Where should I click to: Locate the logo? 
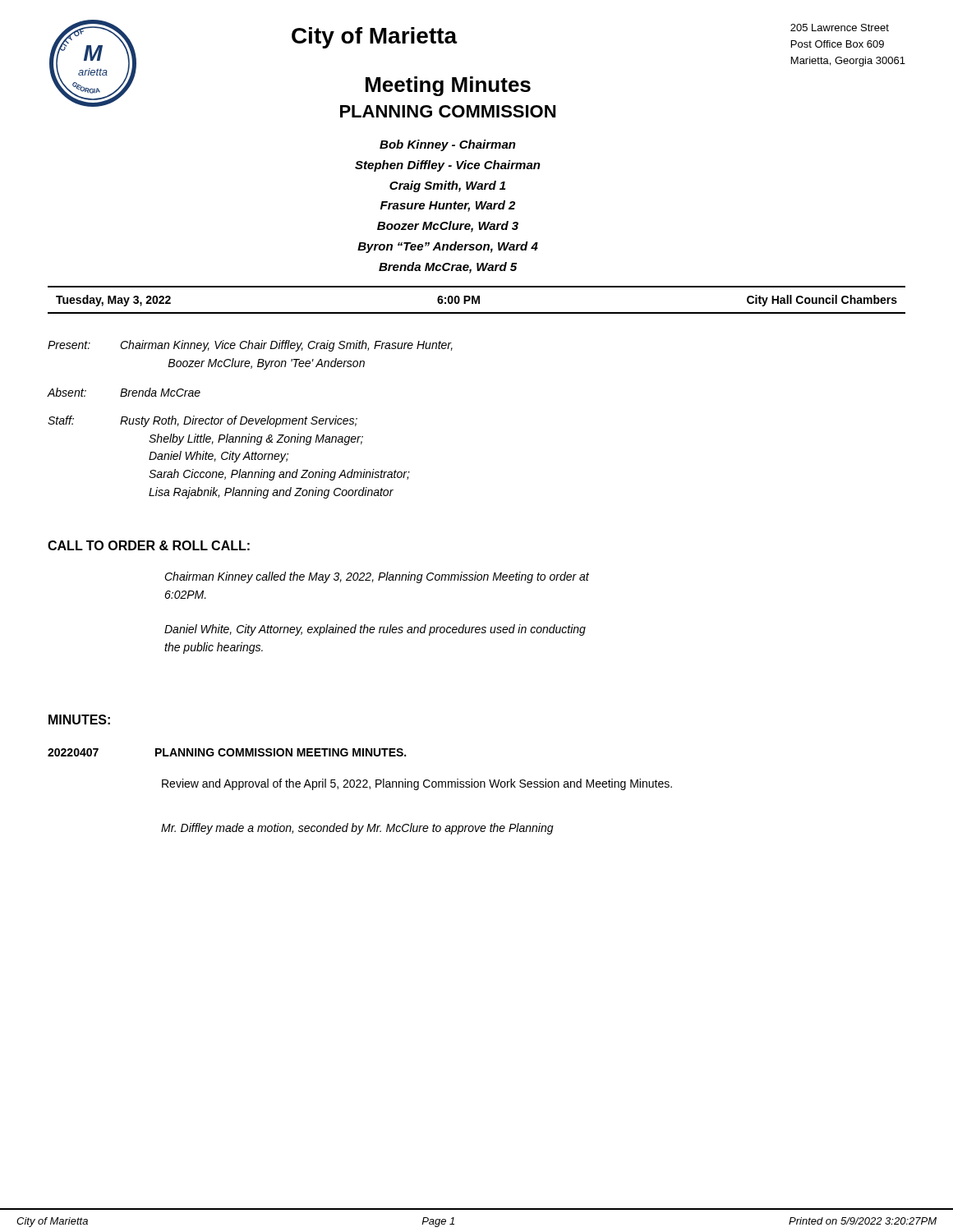[95, 65]
